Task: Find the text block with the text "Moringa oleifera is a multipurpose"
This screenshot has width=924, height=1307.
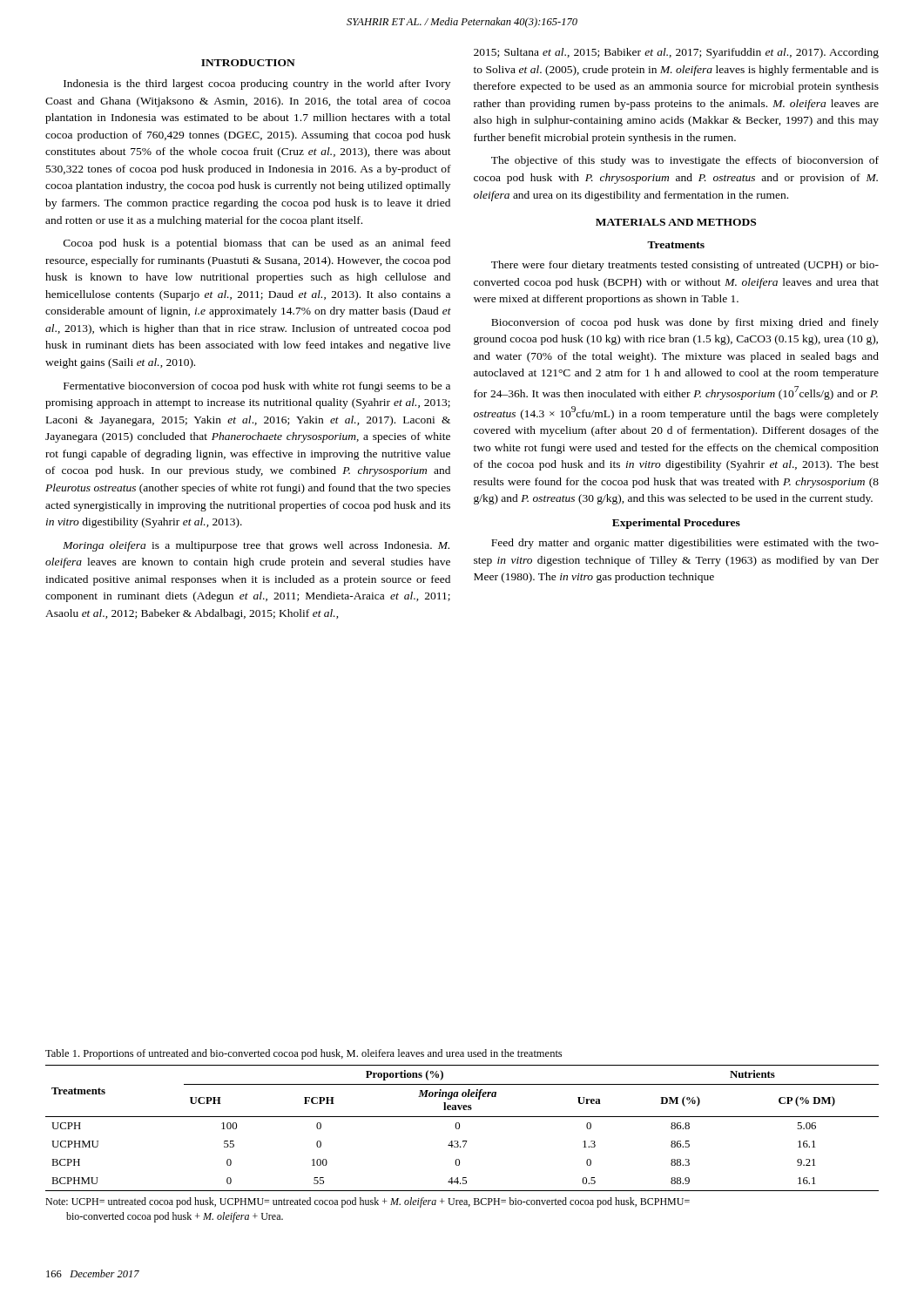Action: click(248, 579)
